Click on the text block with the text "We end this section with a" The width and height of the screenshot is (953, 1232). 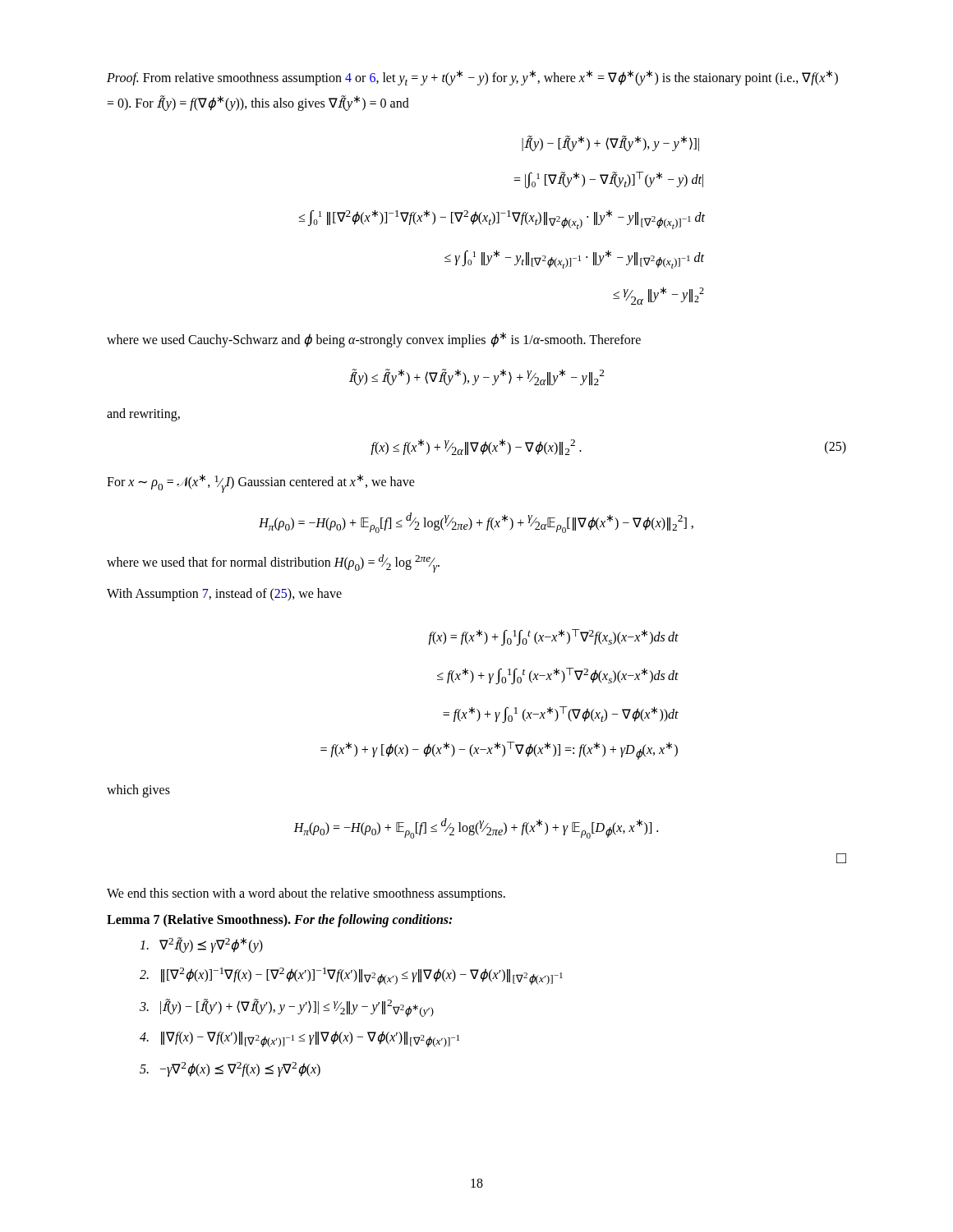pos(306,894)
